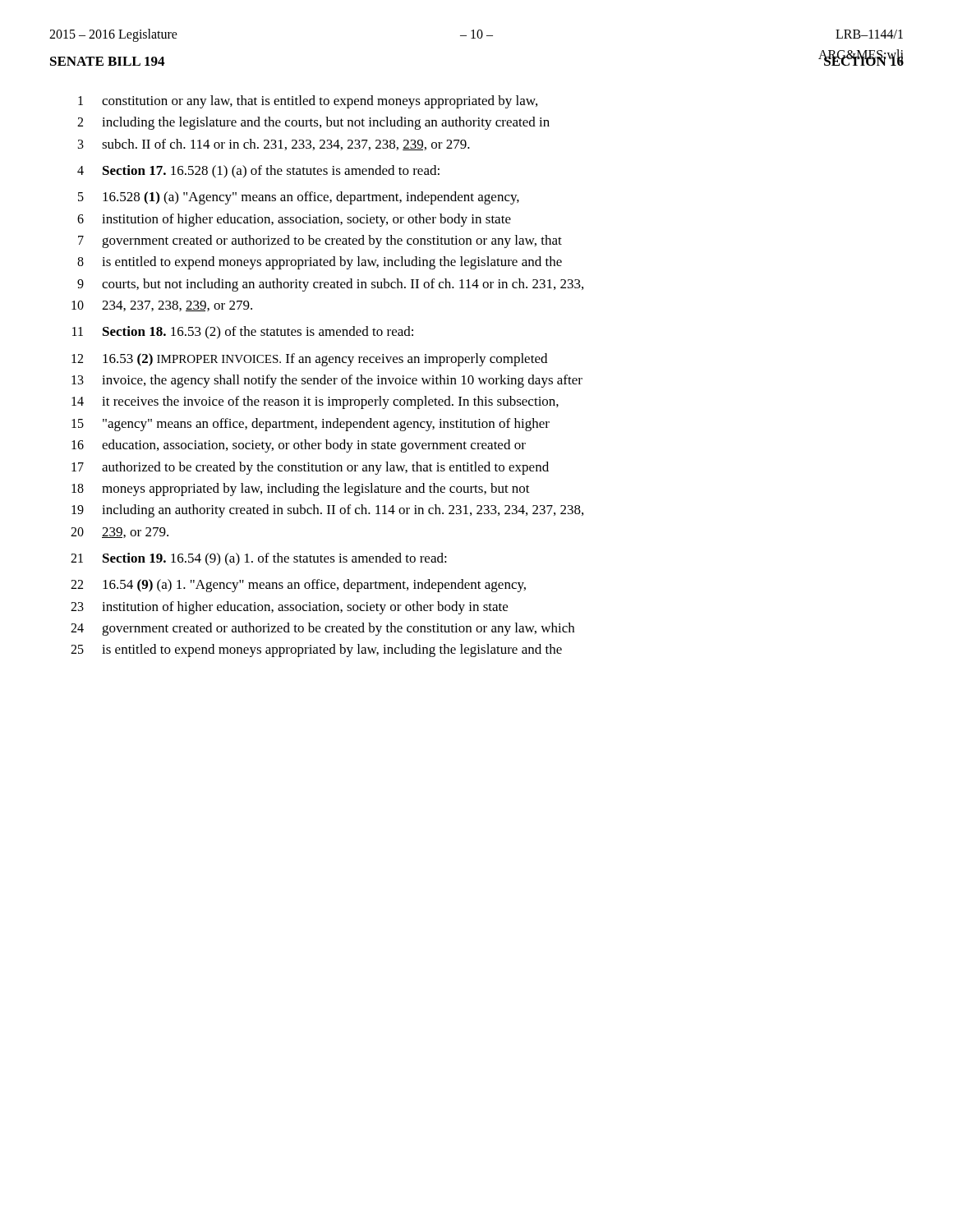Select the text block starting "20 239, or"
Viewport: 953px width, 1232px height.
coord(120,533)
